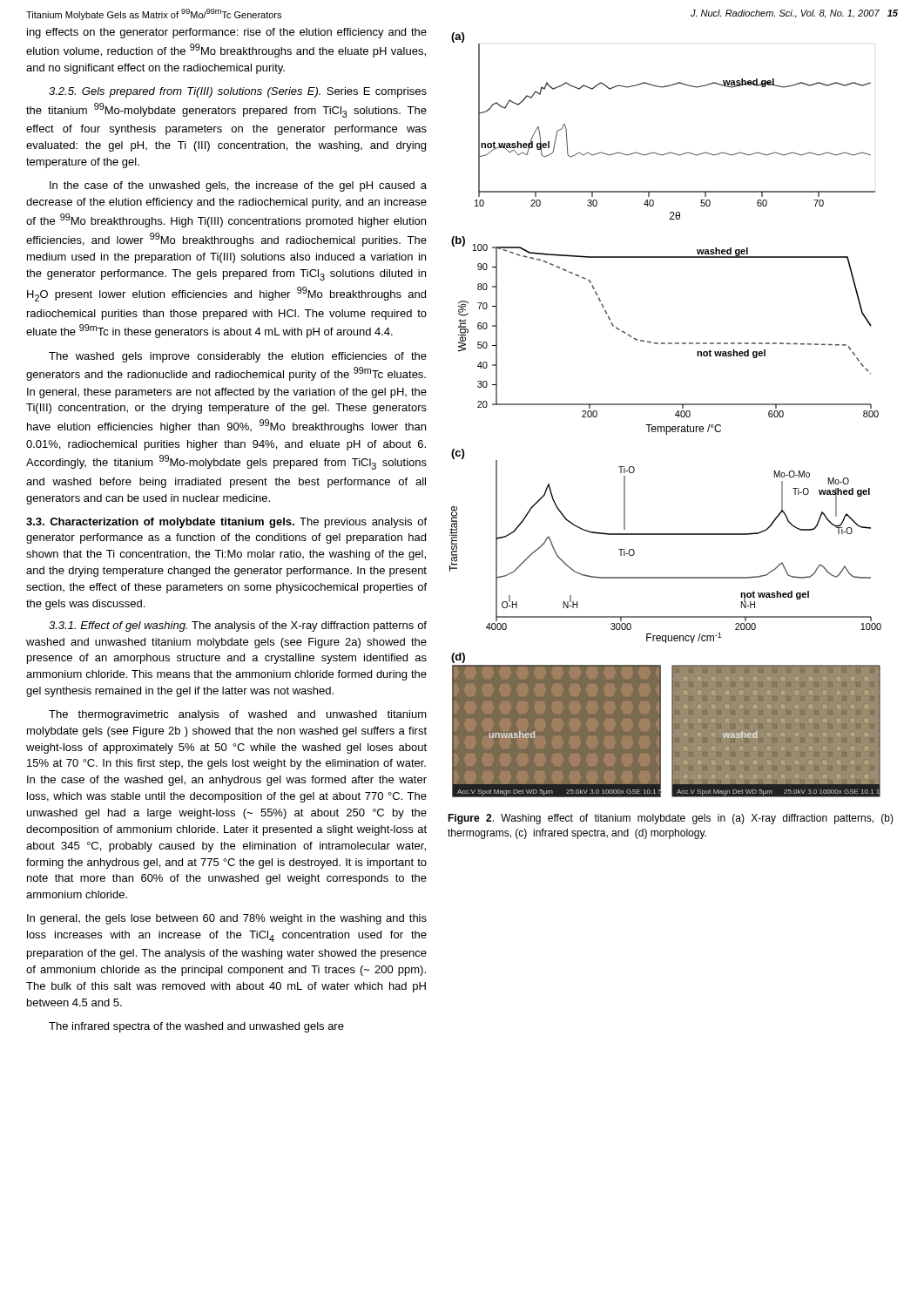Locate the caption with the text "Figure 2. Washing effect"

pyautogui.click(x=671, y=826)
